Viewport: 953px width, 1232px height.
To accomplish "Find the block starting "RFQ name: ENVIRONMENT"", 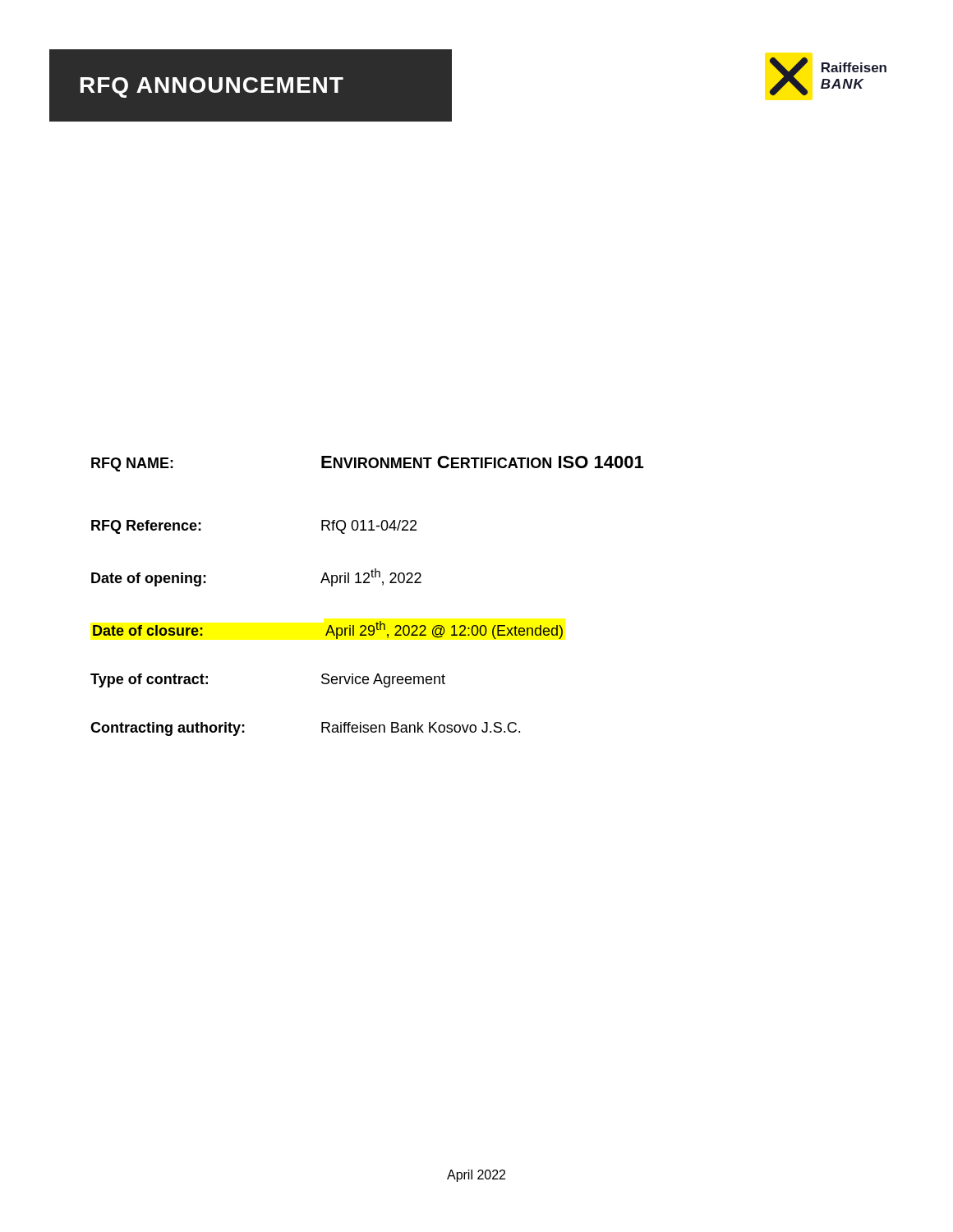I will point(367,462).
